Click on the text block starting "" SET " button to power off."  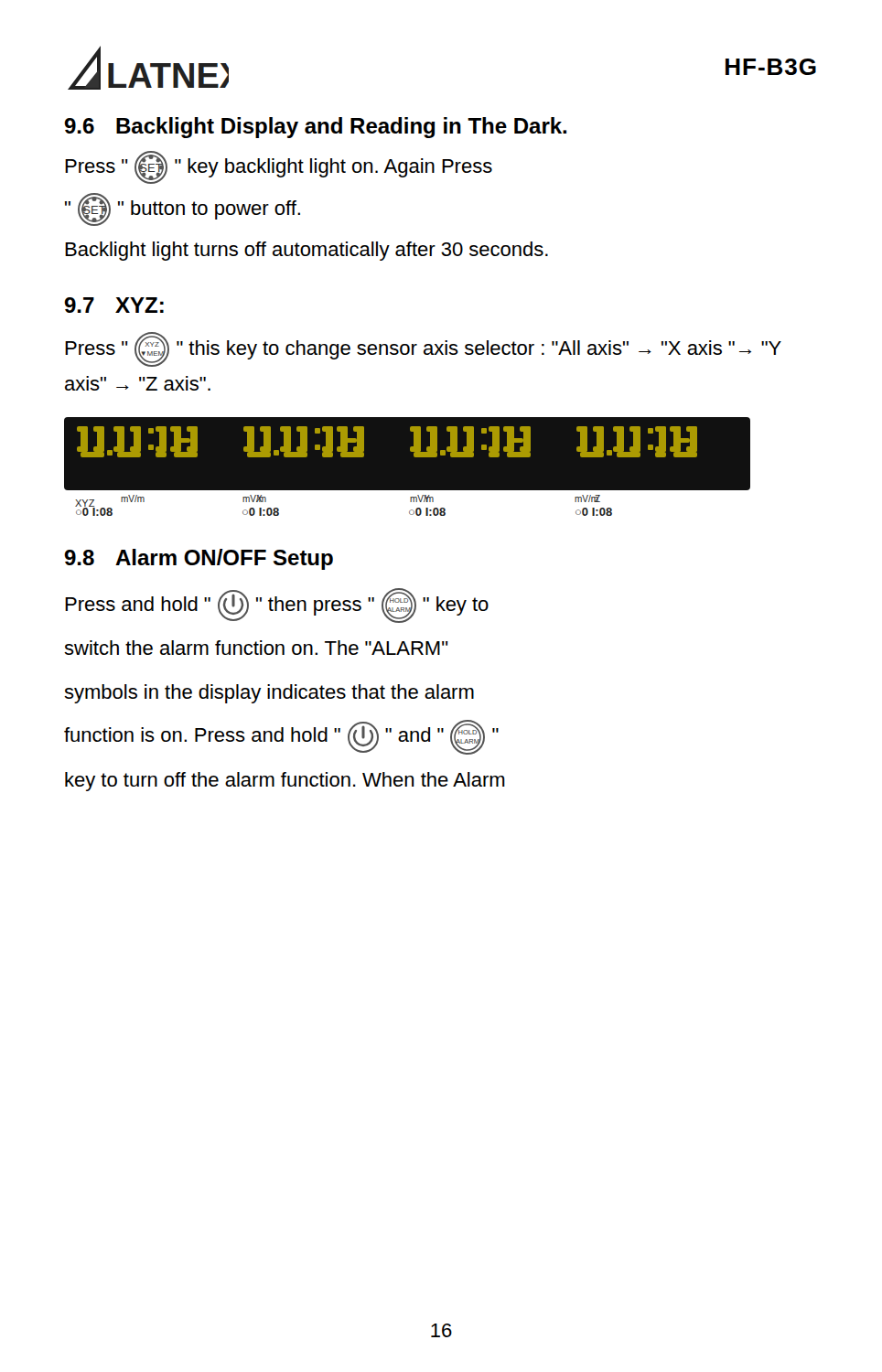tap(183, 210)
